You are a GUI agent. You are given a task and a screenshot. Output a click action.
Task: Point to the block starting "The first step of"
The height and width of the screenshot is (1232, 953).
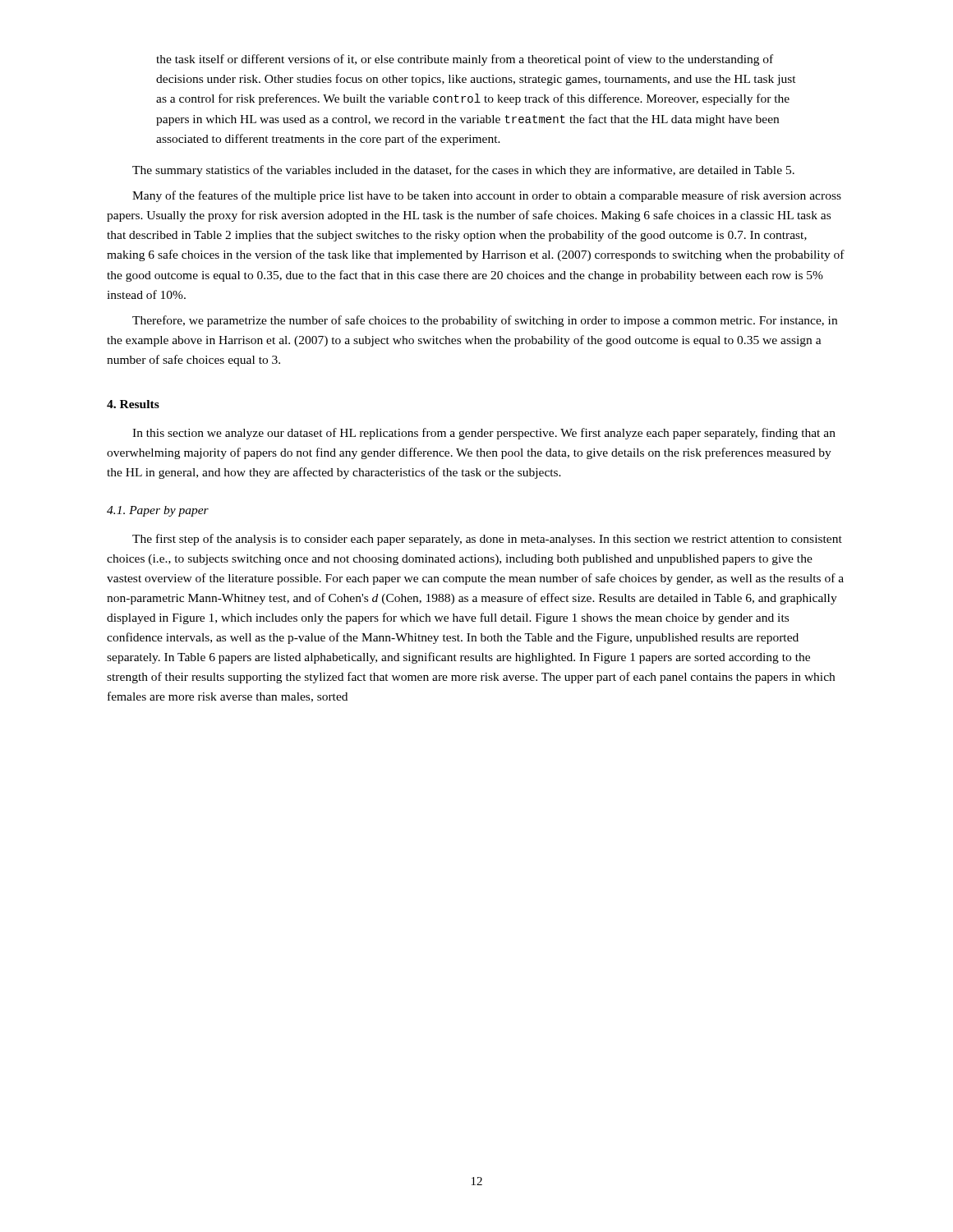coord(476,617)
